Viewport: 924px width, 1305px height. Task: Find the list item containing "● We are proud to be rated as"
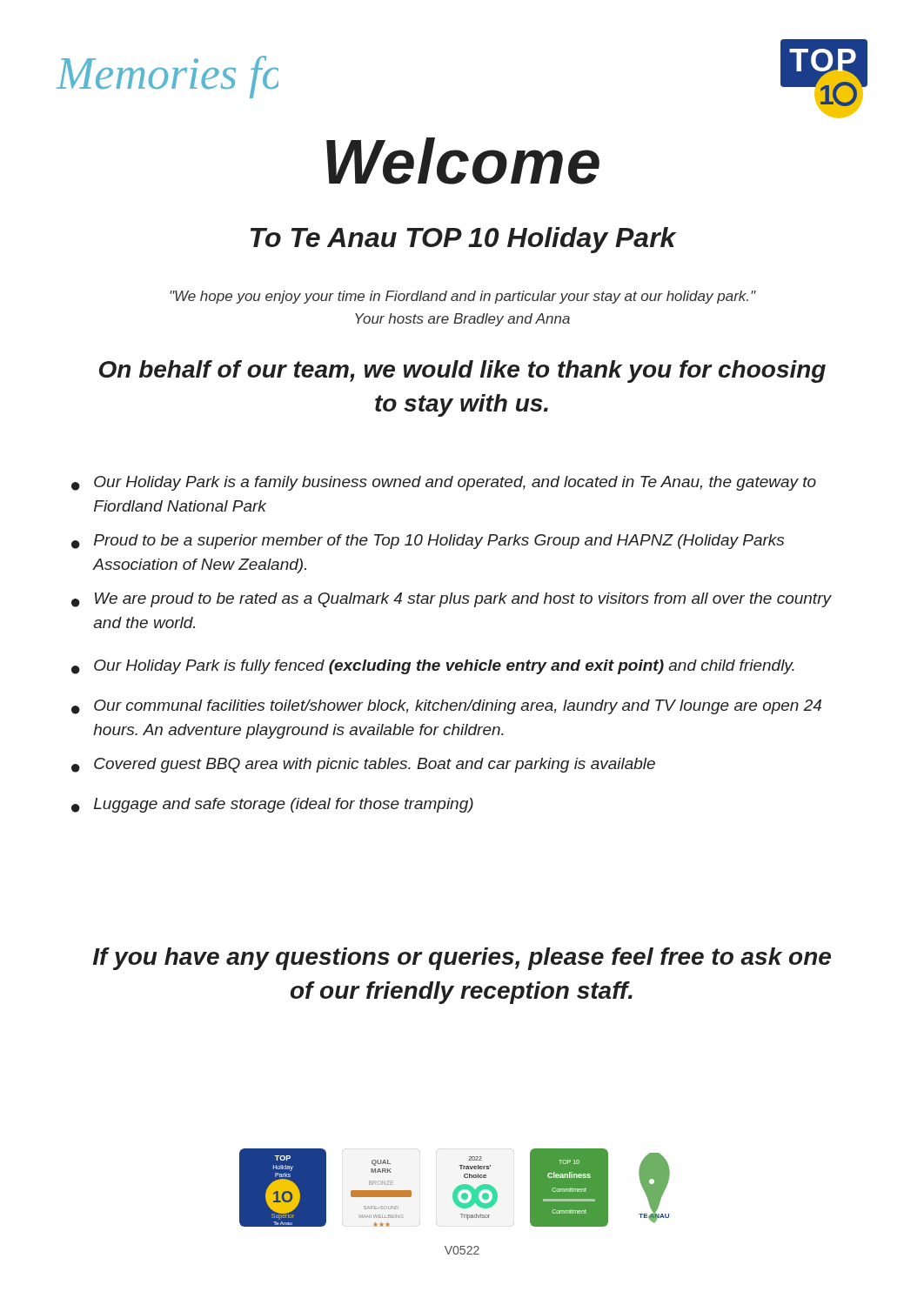point(462,611)
